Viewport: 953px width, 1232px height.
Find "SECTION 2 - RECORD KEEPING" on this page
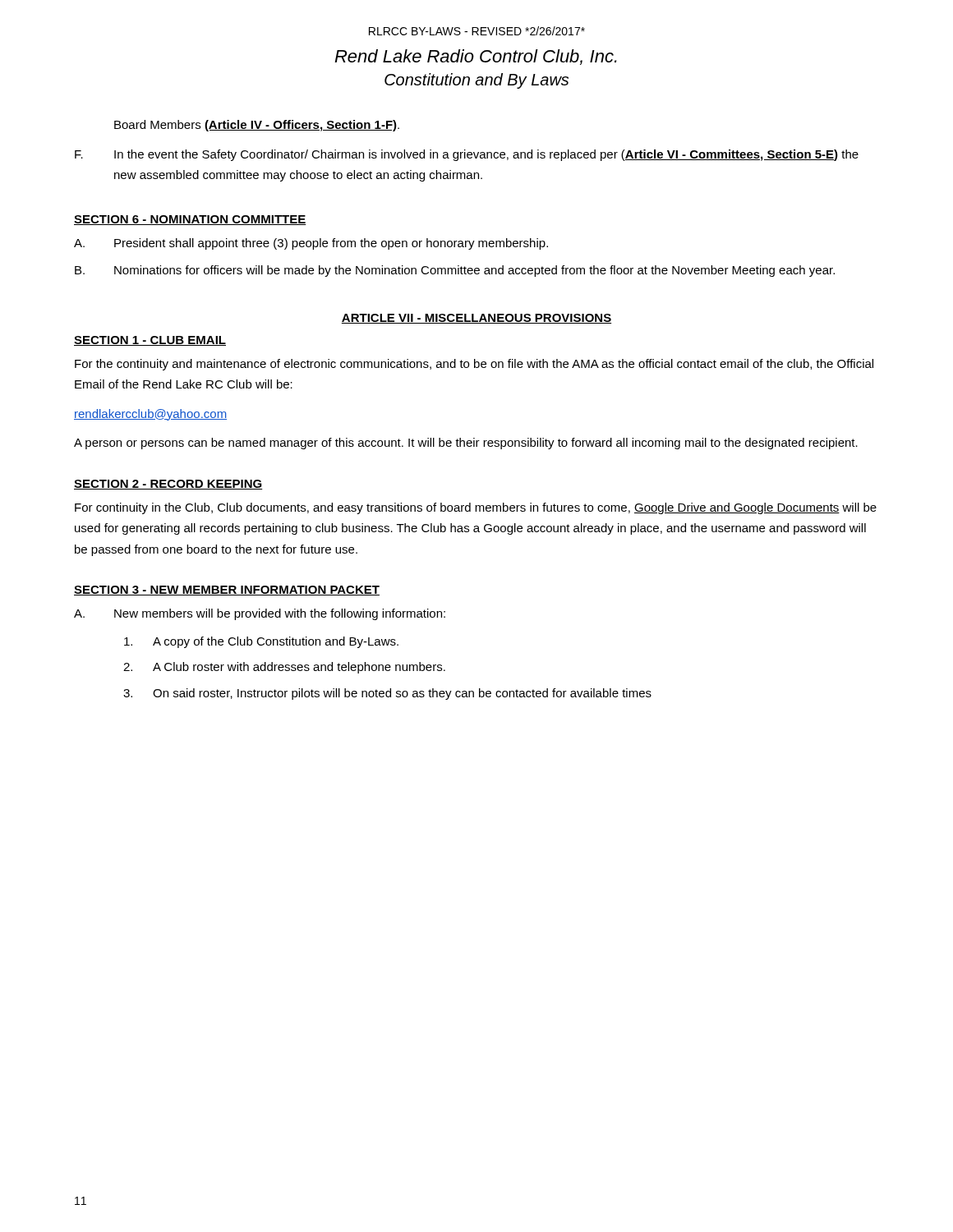(x=168, y=483)
